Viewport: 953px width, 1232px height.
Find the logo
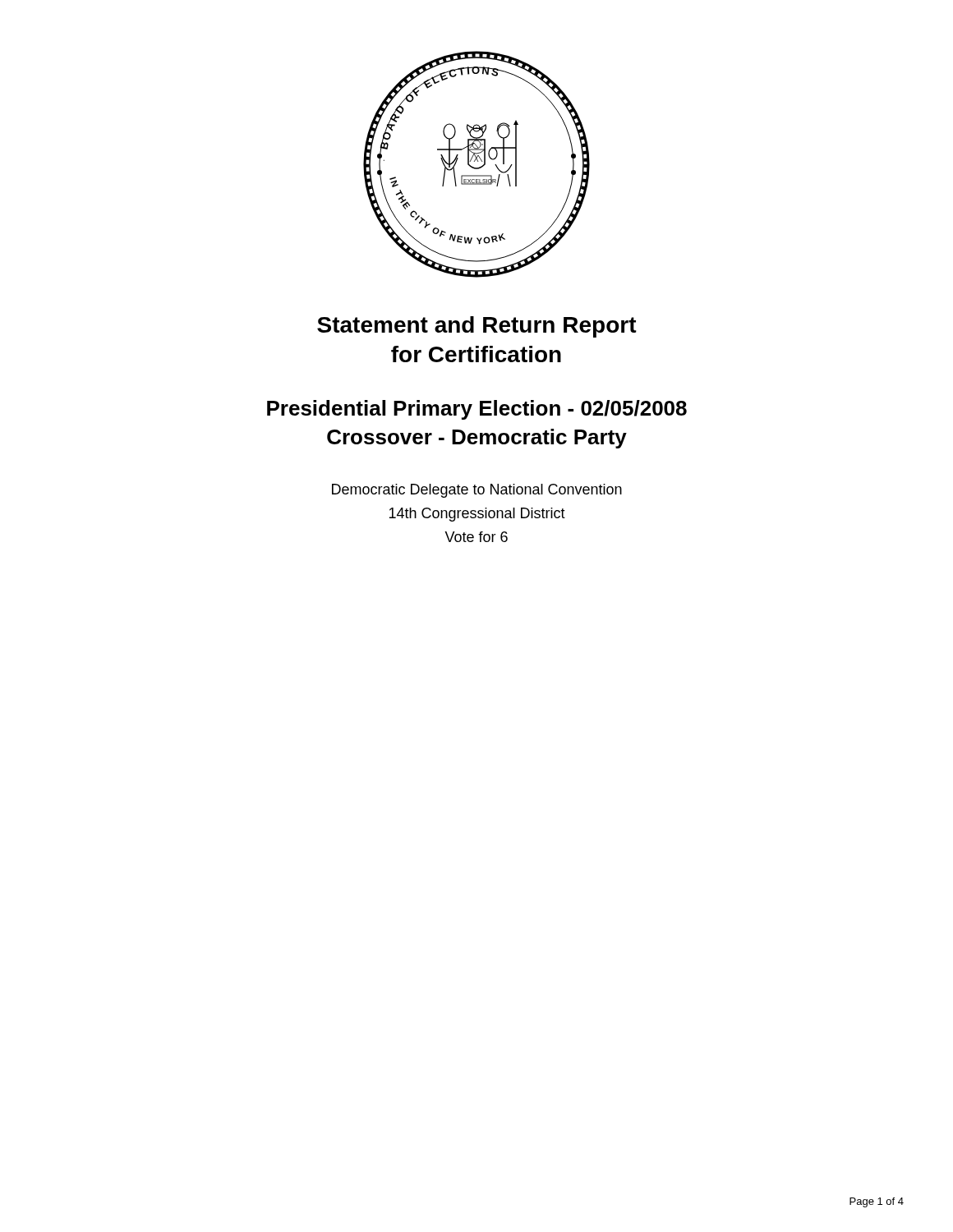(476, 164)
